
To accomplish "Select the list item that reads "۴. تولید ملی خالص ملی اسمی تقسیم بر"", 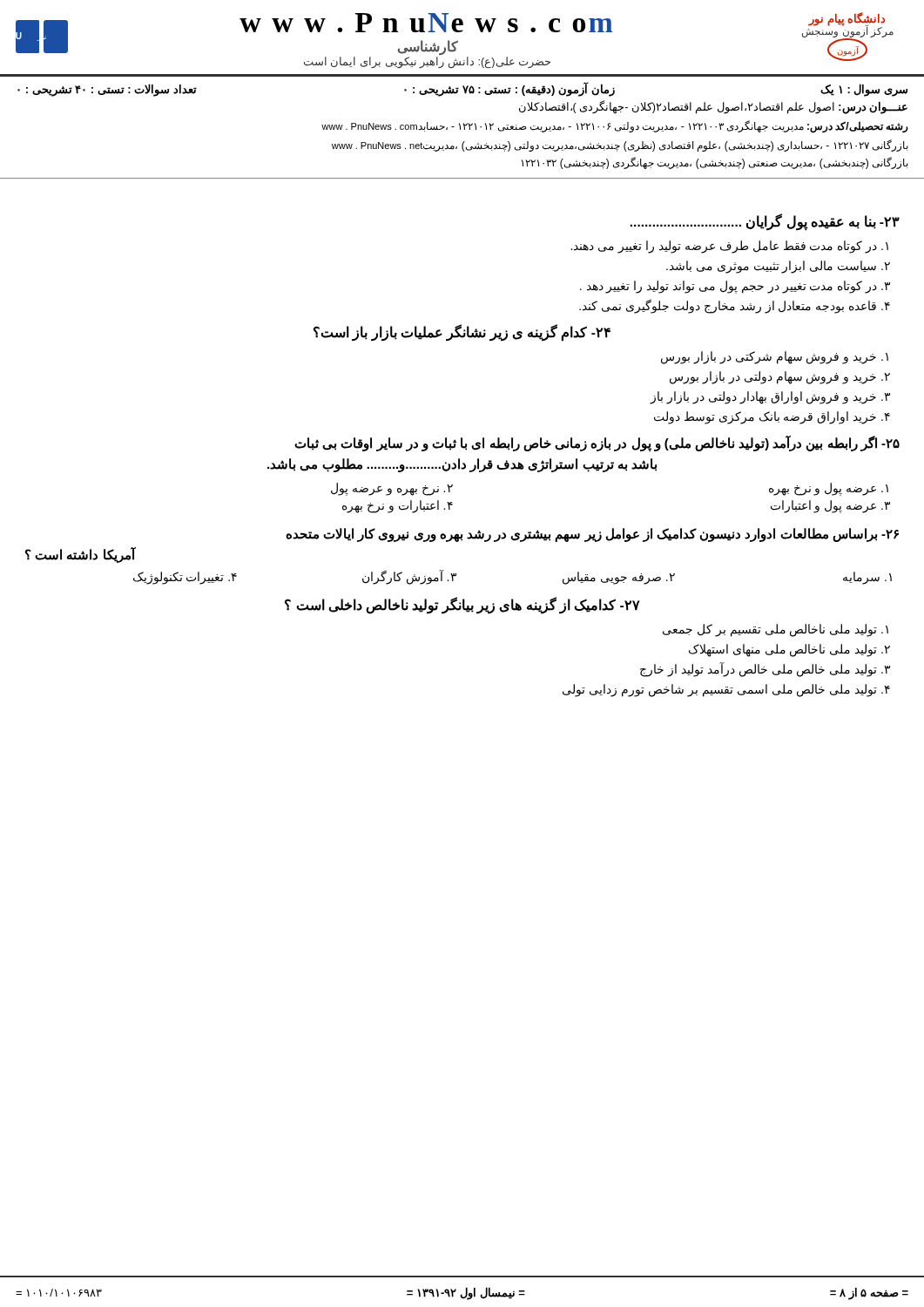I will (x=726, y=689).
